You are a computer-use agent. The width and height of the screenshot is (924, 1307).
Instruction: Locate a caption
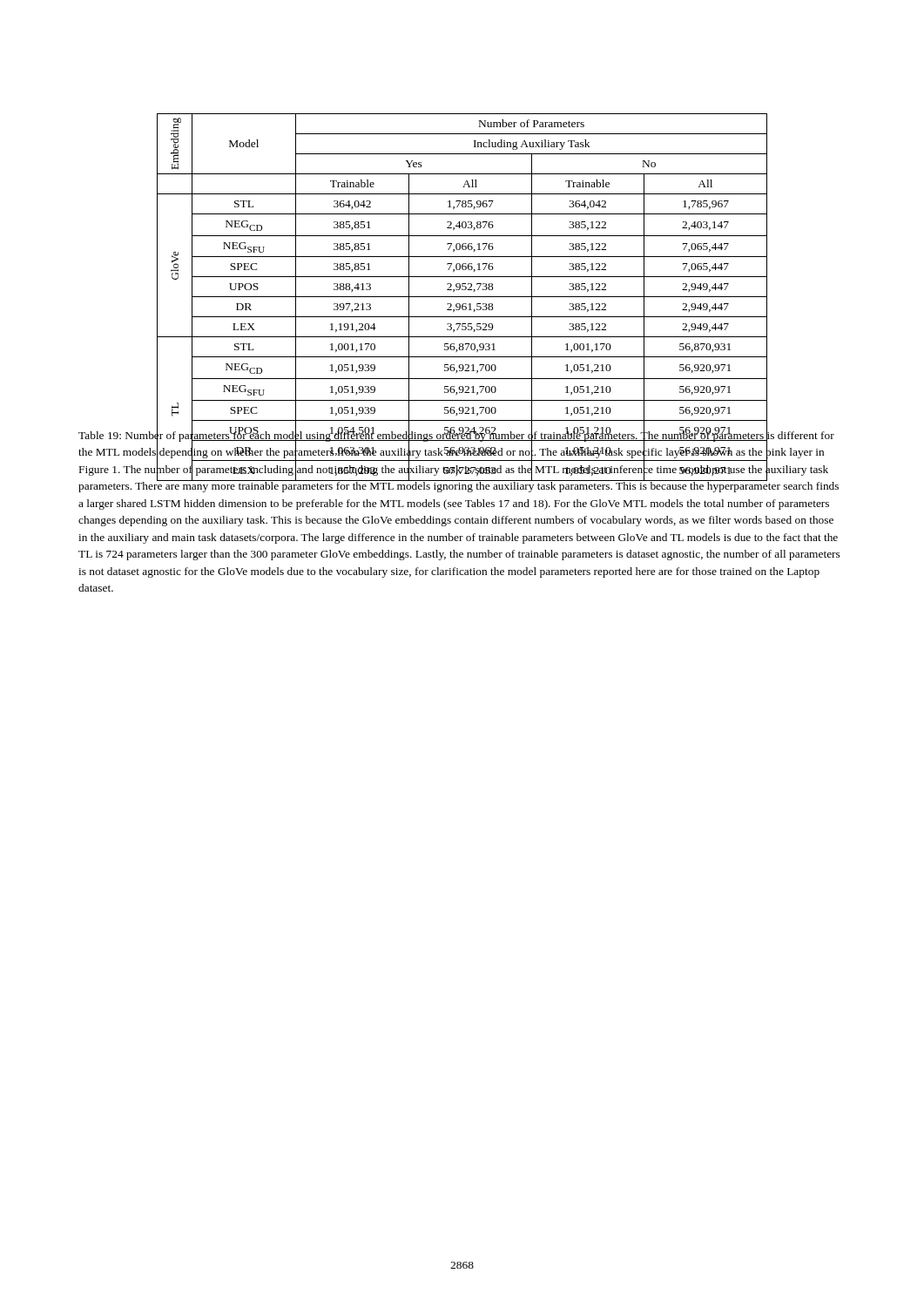click(459, 511)
